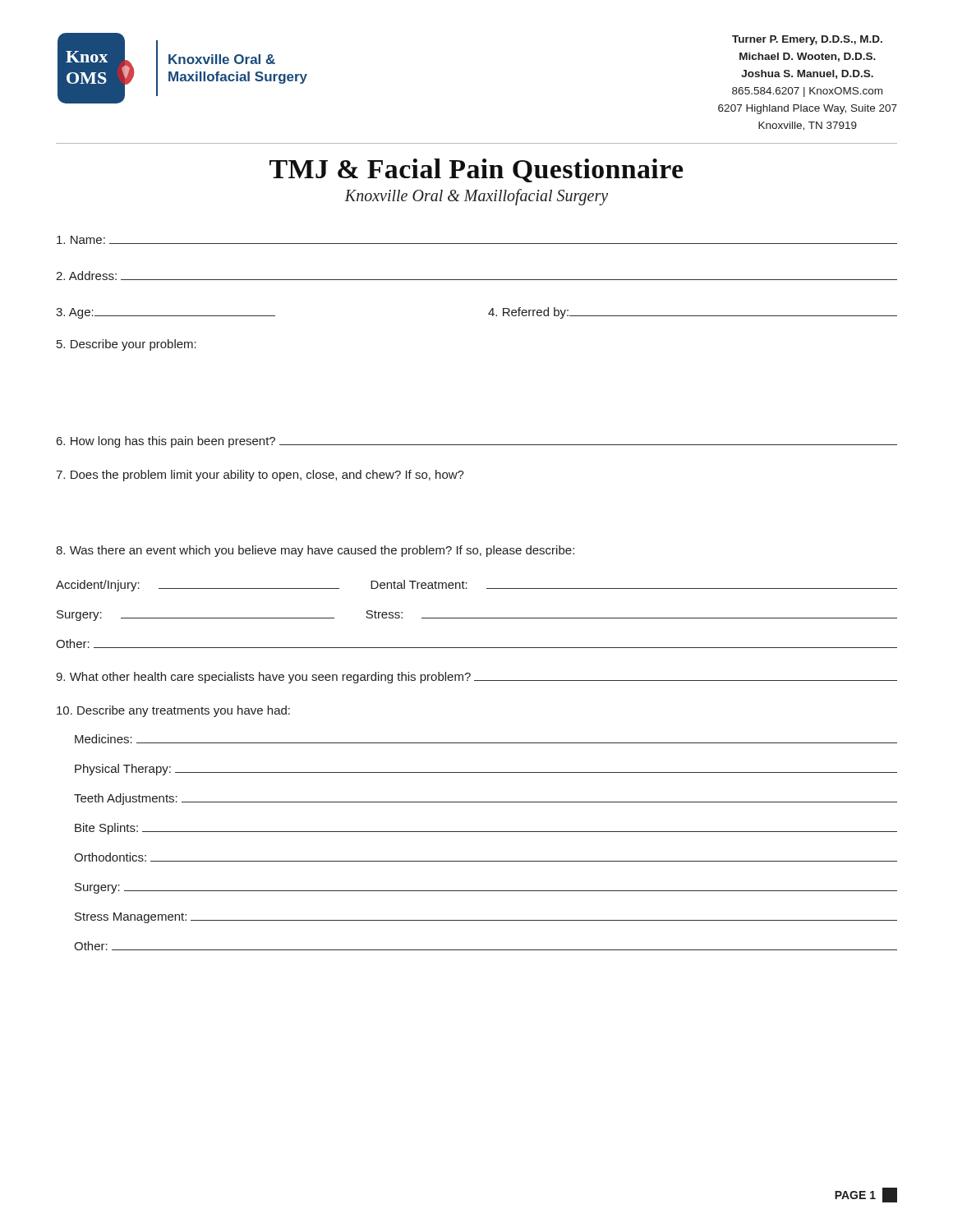The image size is (953, 1232).
Task: Find the text containing "How long has this pain been present?"
Action: [x=476, y=438]
